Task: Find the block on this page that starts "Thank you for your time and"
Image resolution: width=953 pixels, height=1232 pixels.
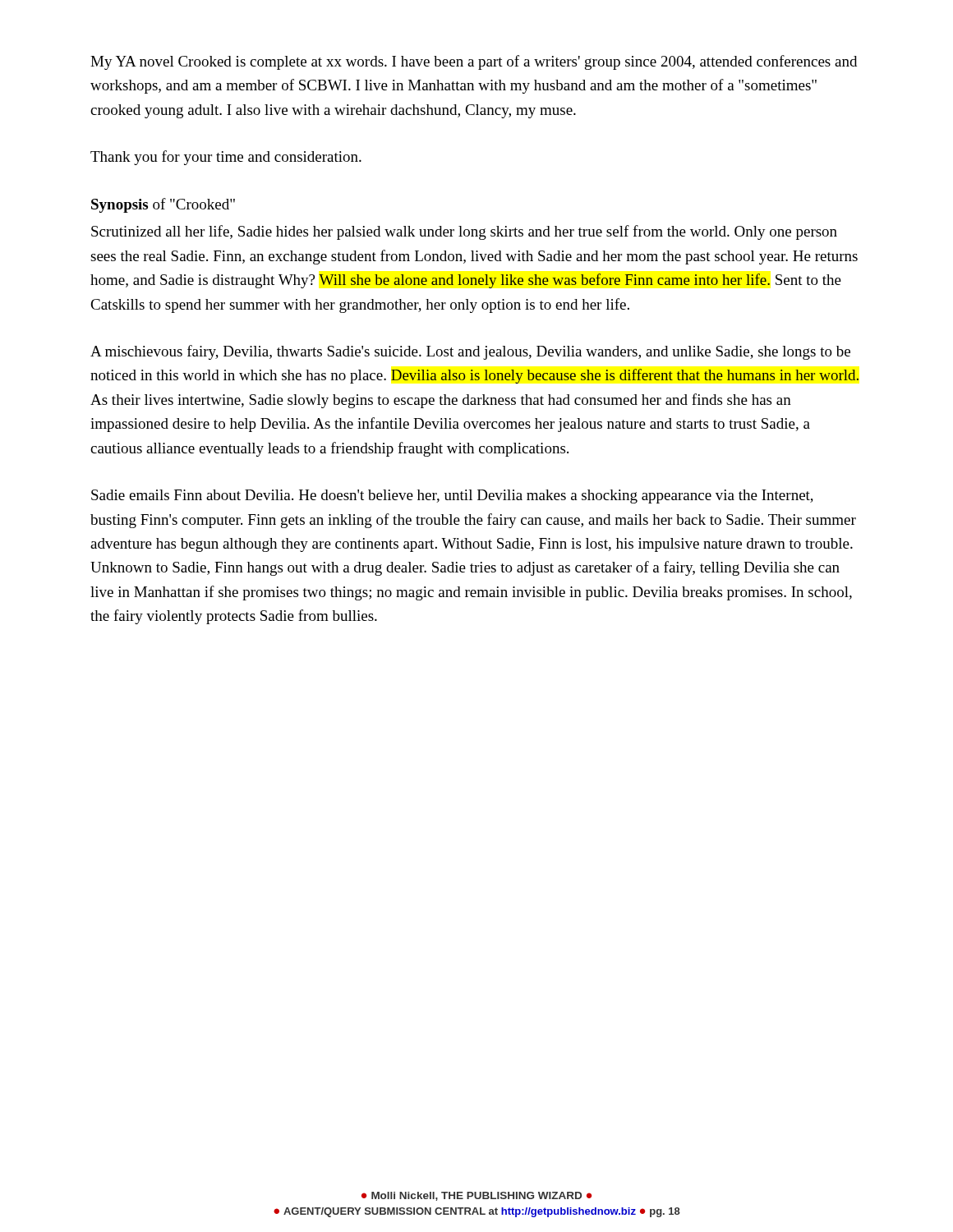Action: 226,157
